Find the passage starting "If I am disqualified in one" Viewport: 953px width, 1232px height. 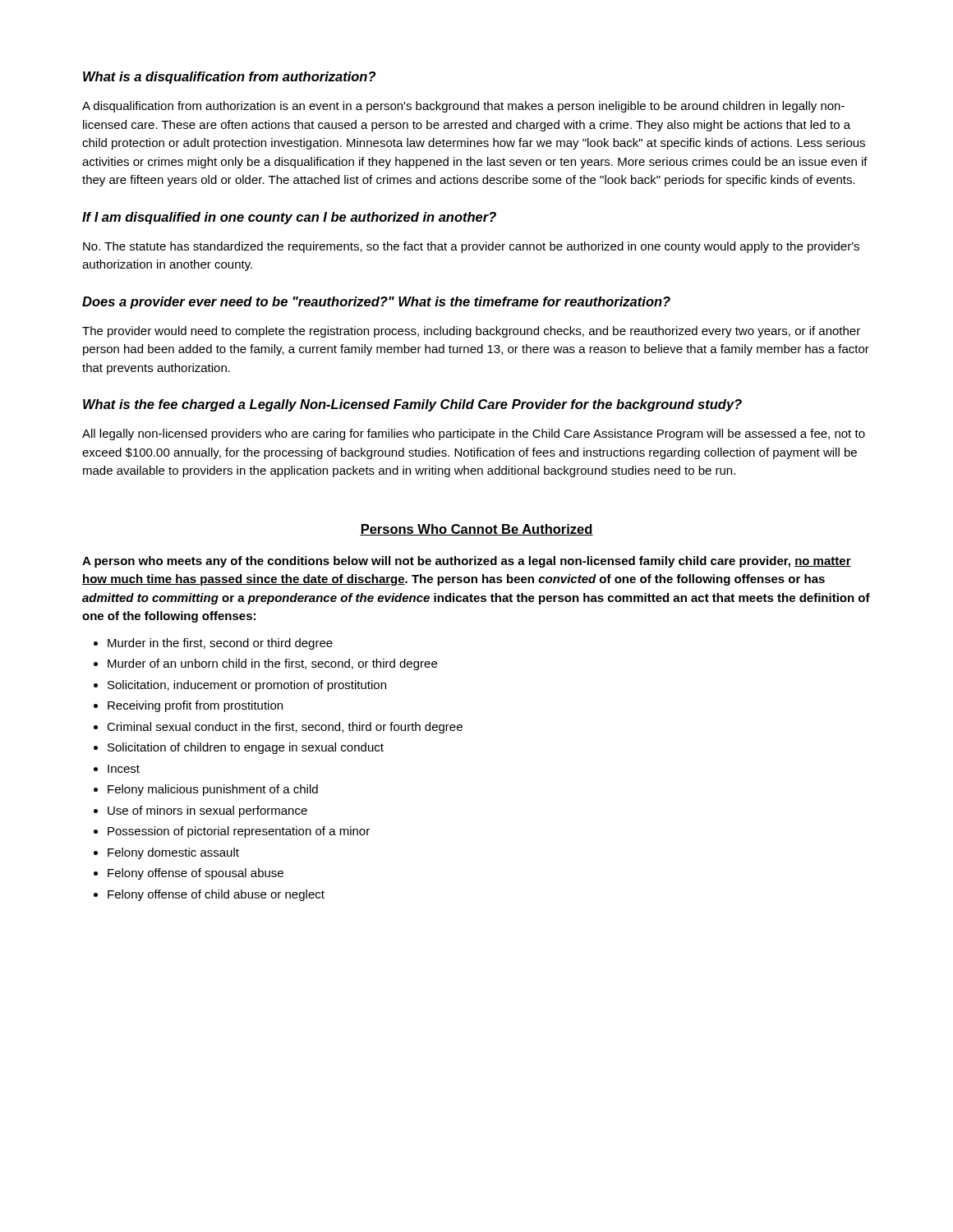click(x=476, y=217)
